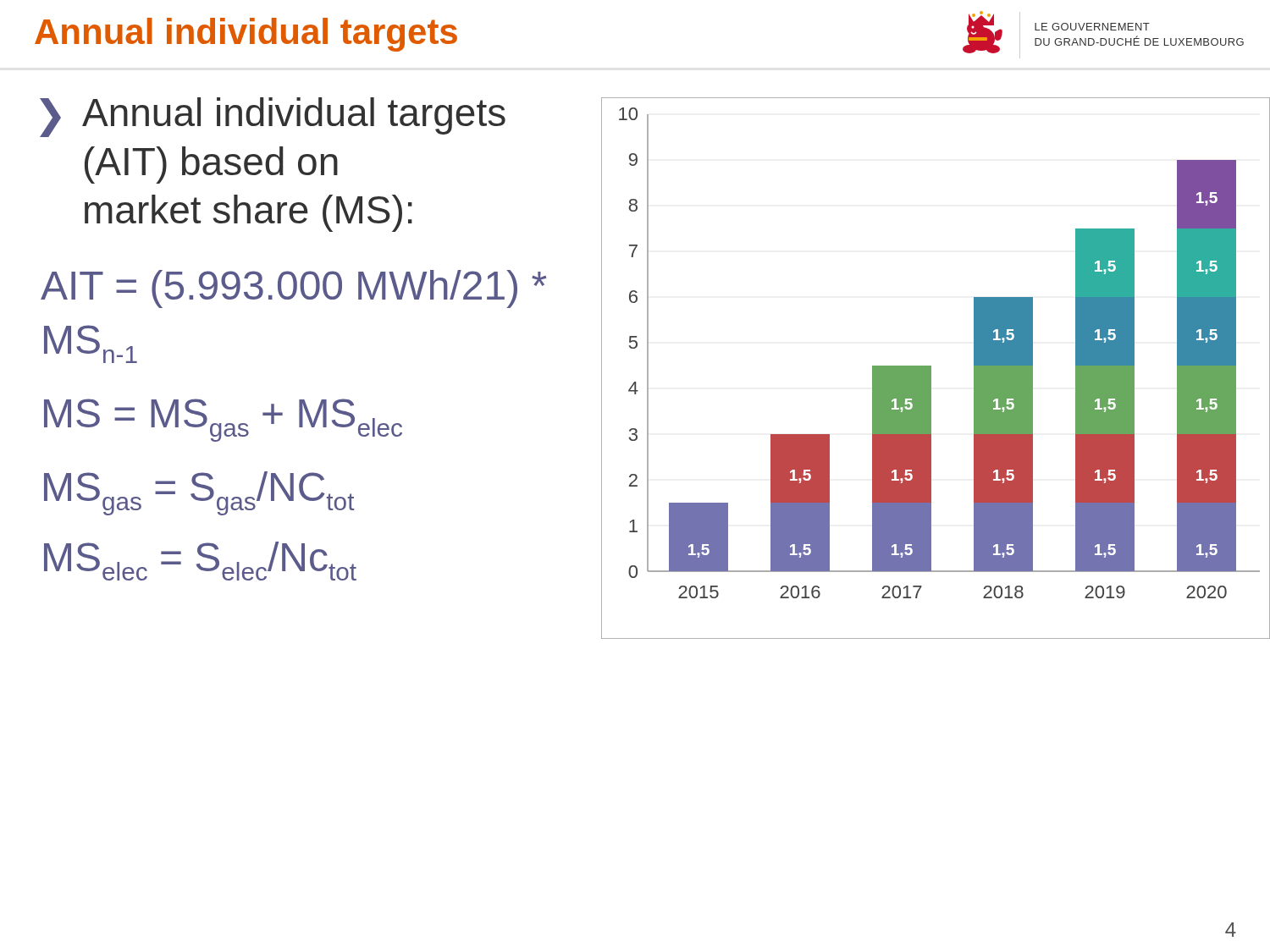This screenshot has height=952, width=1270.
Task: Find the region starting "❯ Annual individual"
Action: tap(313, 162)
